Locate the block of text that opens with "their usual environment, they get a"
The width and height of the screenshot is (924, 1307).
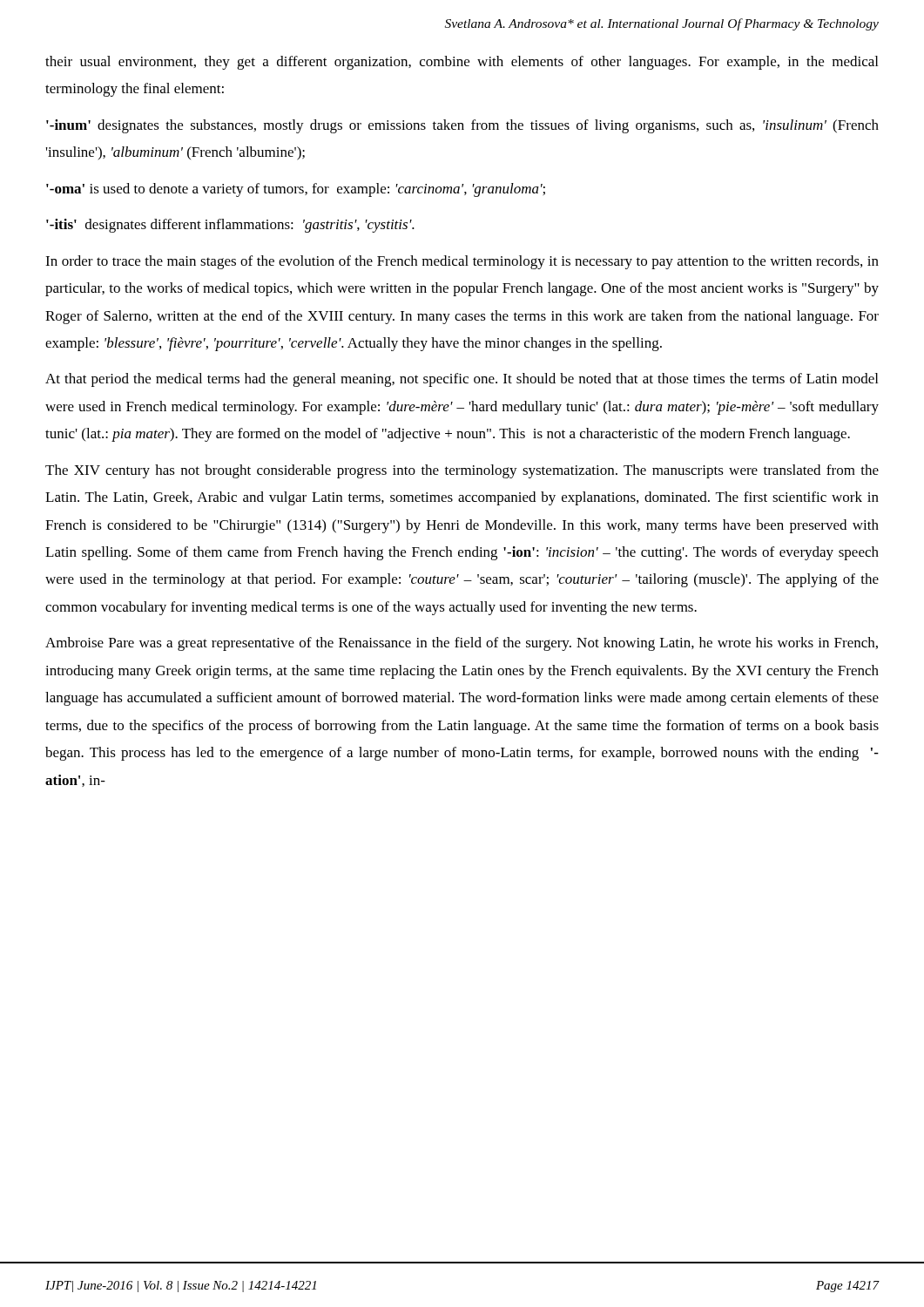pos(462,75)
